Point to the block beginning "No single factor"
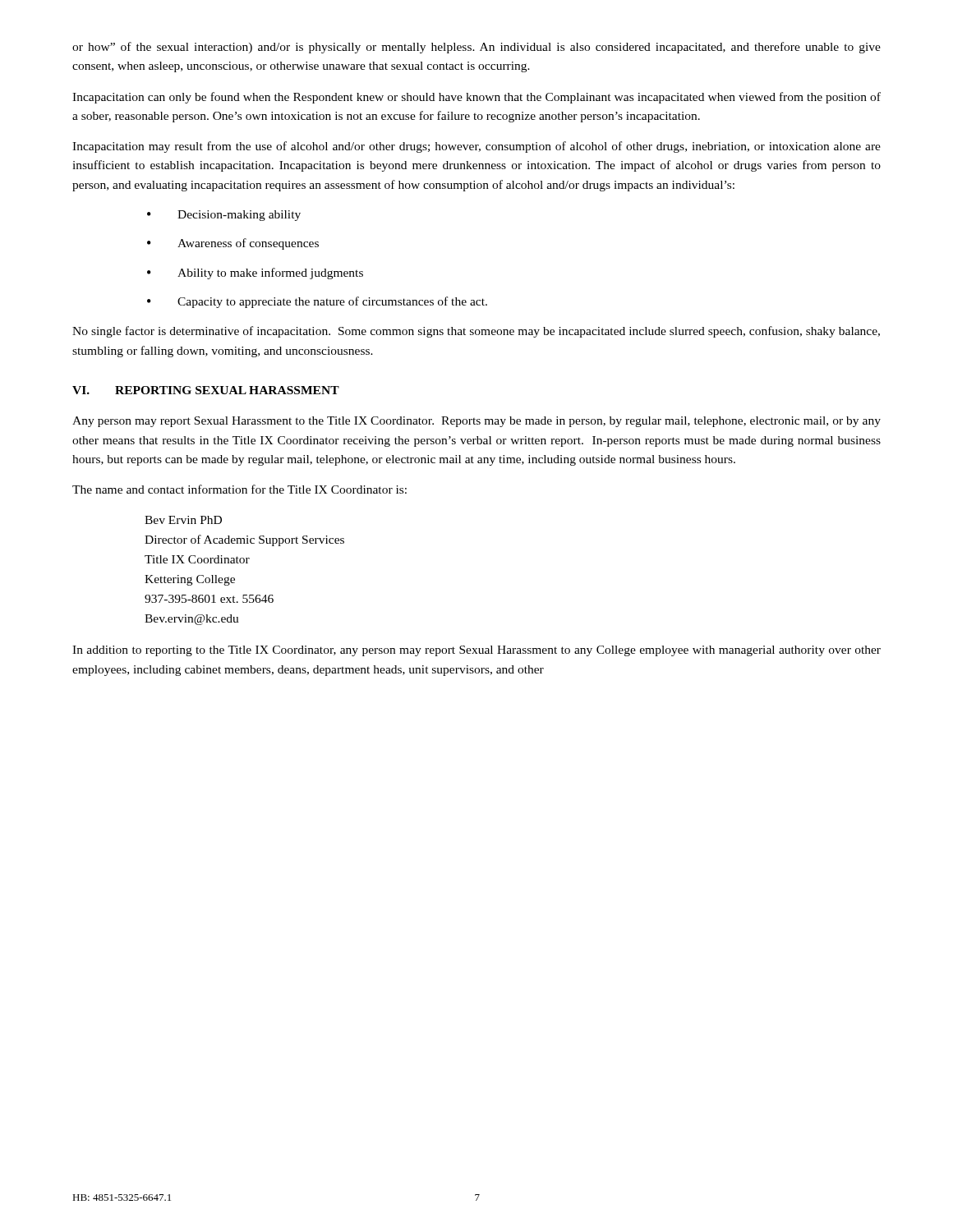953x1232 pixels. [476, 340]
